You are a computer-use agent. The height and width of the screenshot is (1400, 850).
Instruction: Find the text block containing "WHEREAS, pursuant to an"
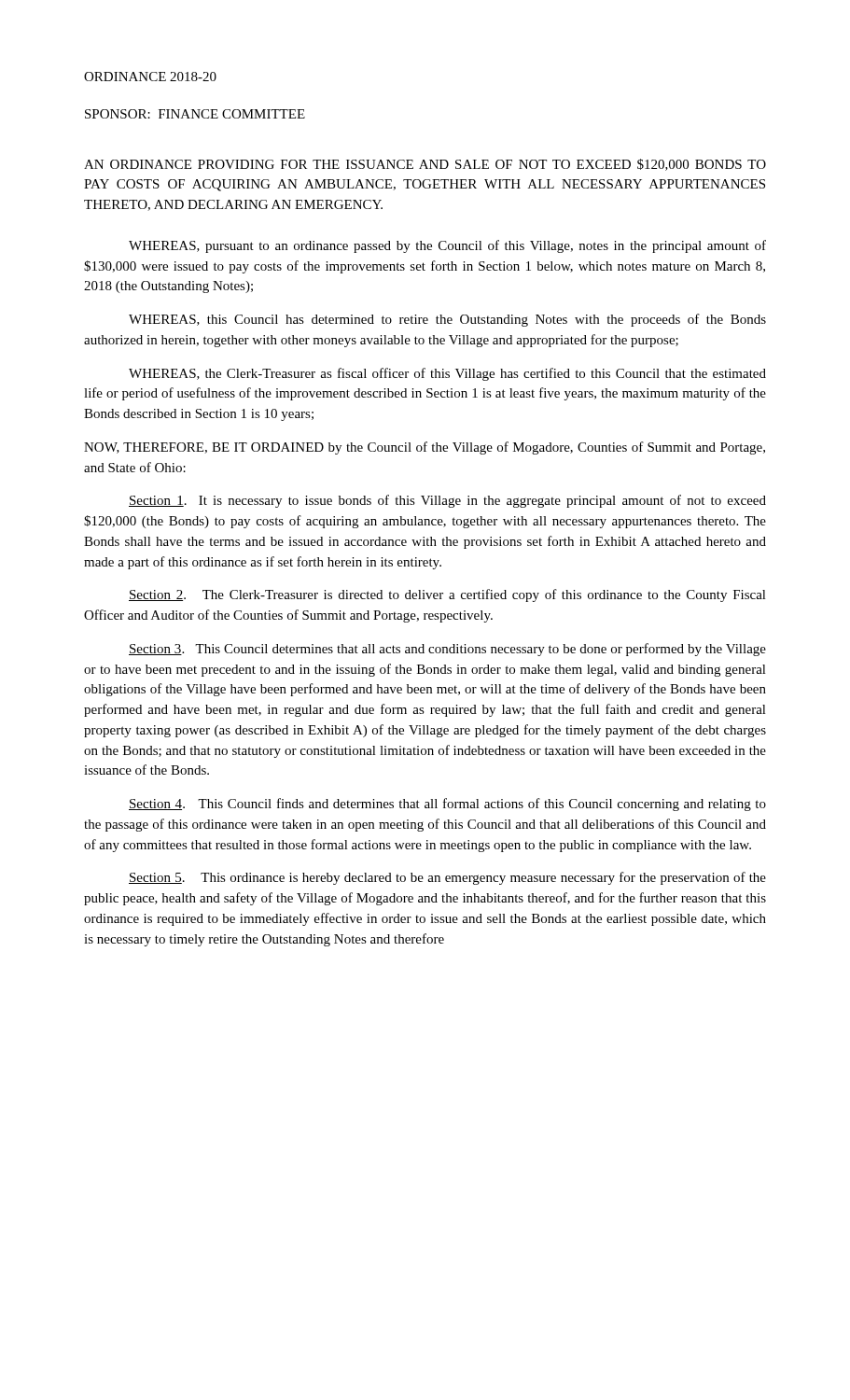[425, 266]
